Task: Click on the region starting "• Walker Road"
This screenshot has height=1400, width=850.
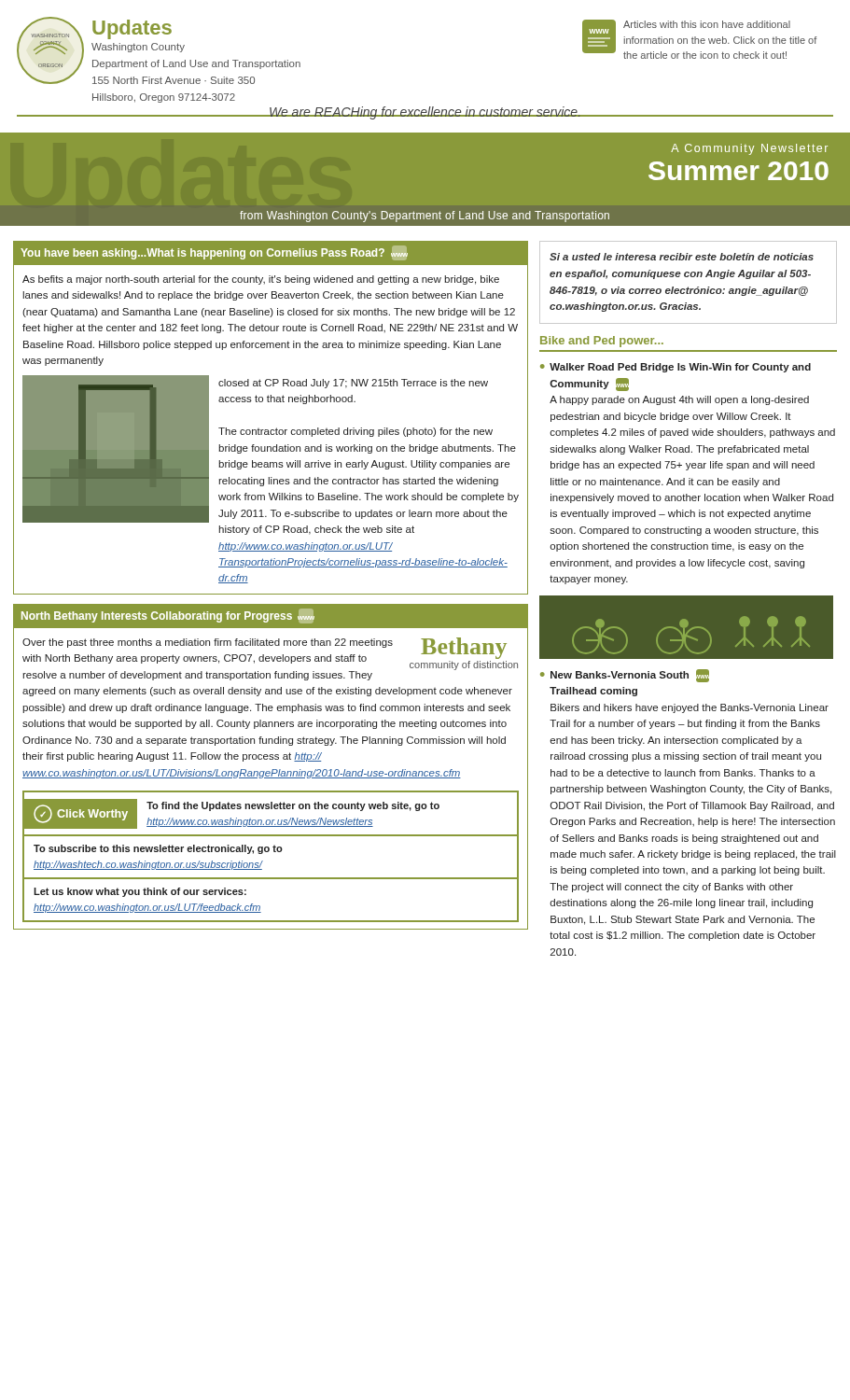Action: (688, 474)
